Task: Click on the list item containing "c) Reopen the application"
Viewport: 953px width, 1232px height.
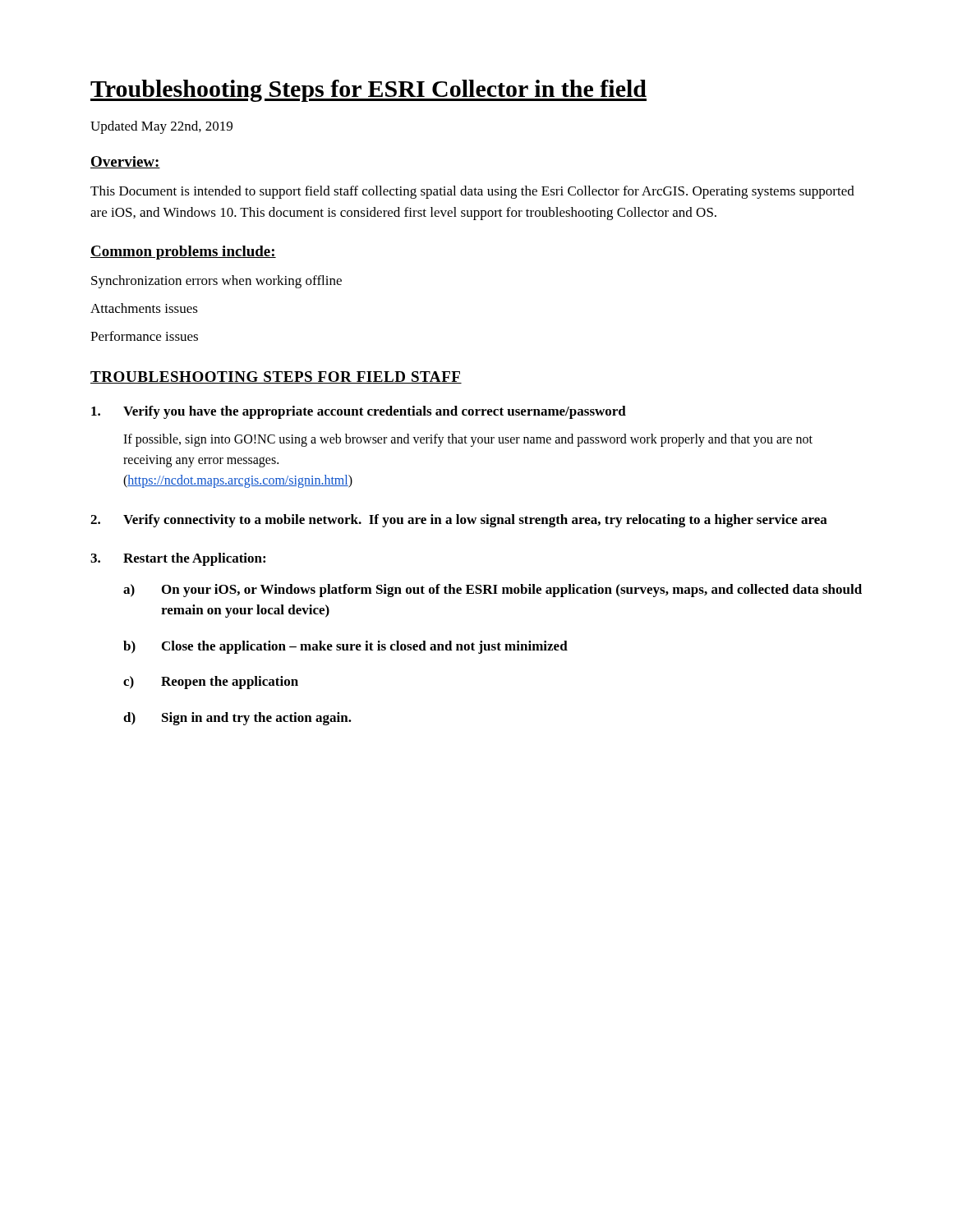Action: pyautogui.click(x=211, y=683)
